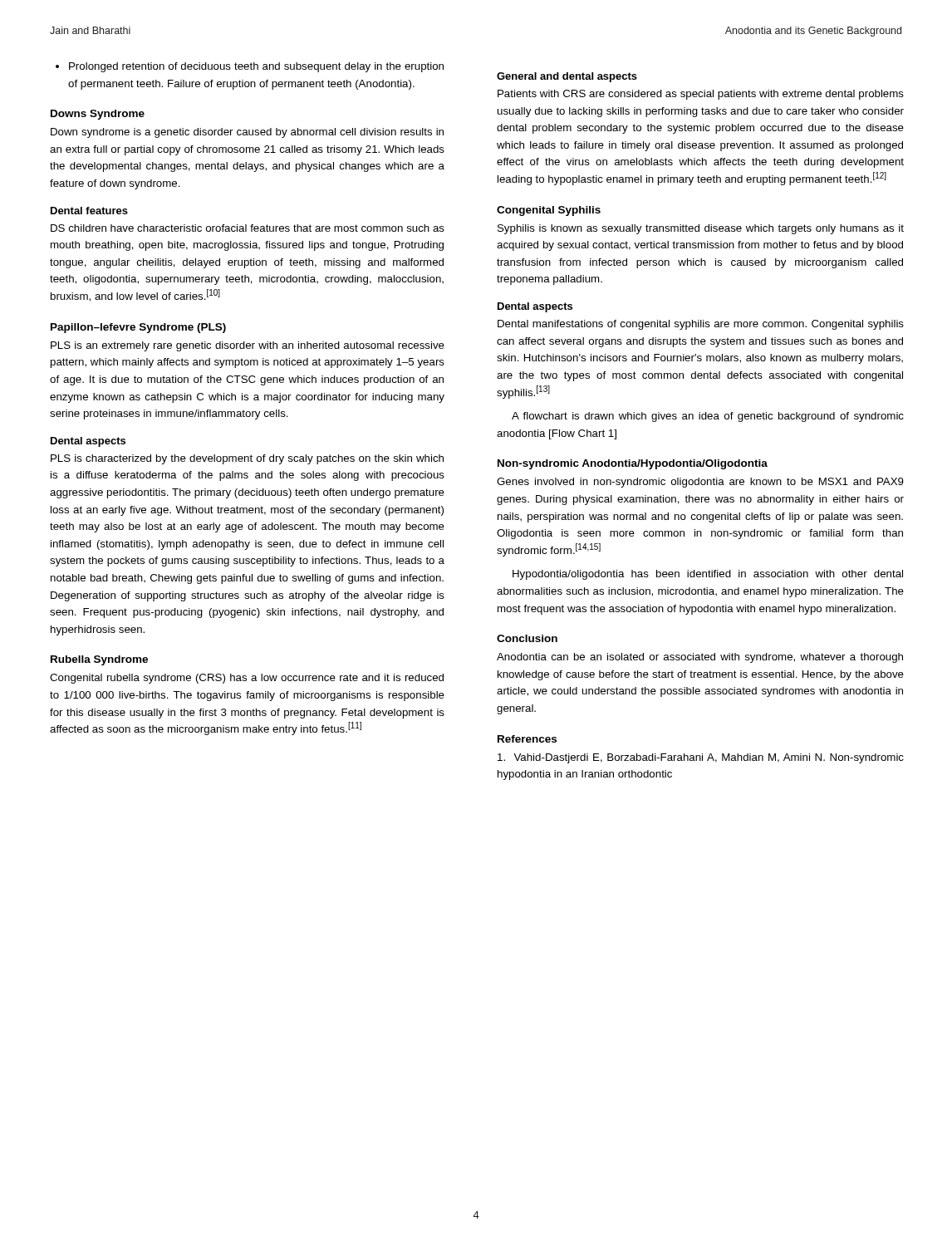Screen dimensions: 1246x952
Task: Find the block on this page that starts "Vahid-Dastjerdi E, Borzabadi-Farahani A,"
Action: coord(700,766)
